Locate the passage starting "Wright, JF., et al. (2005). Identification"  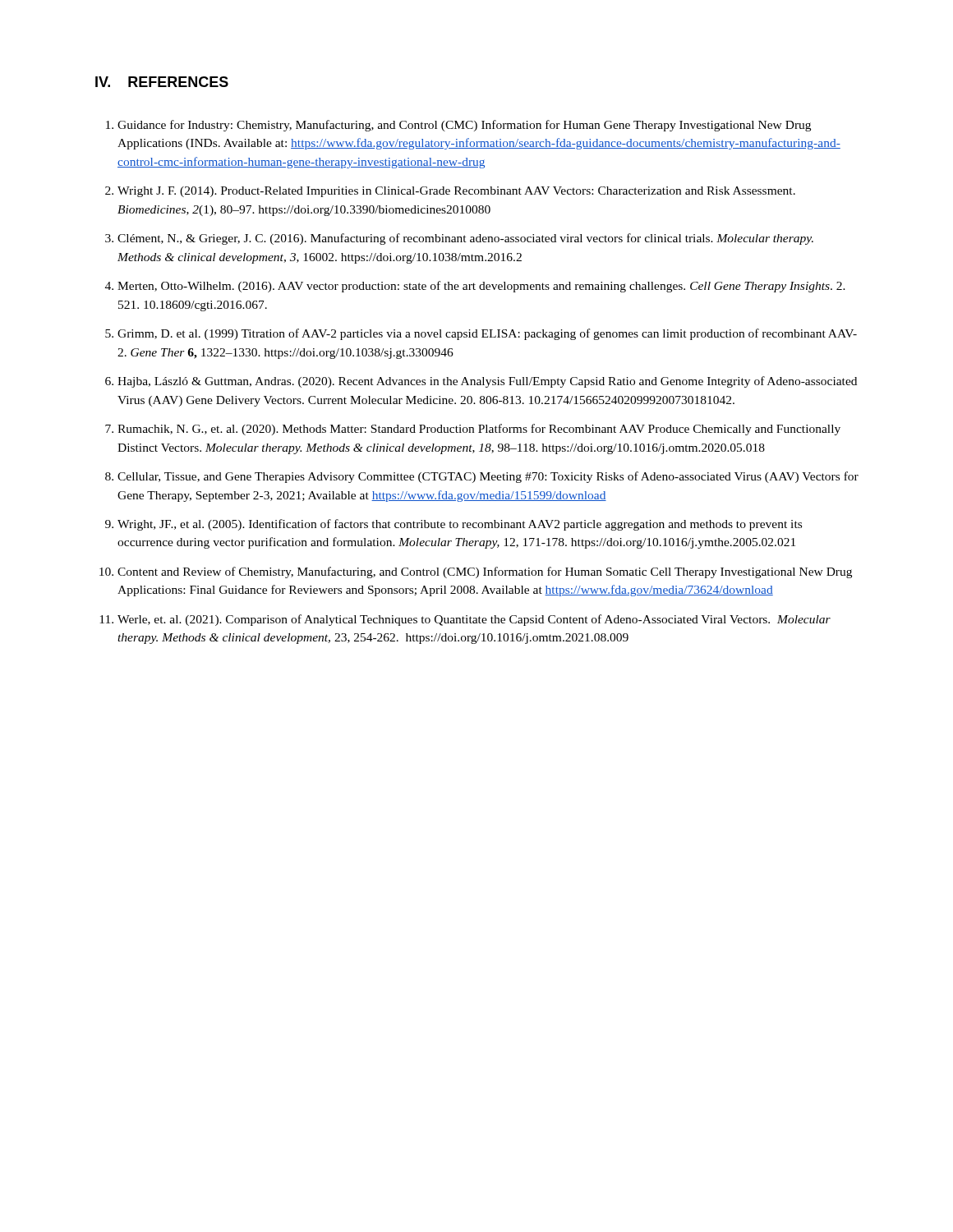point(488,533)
